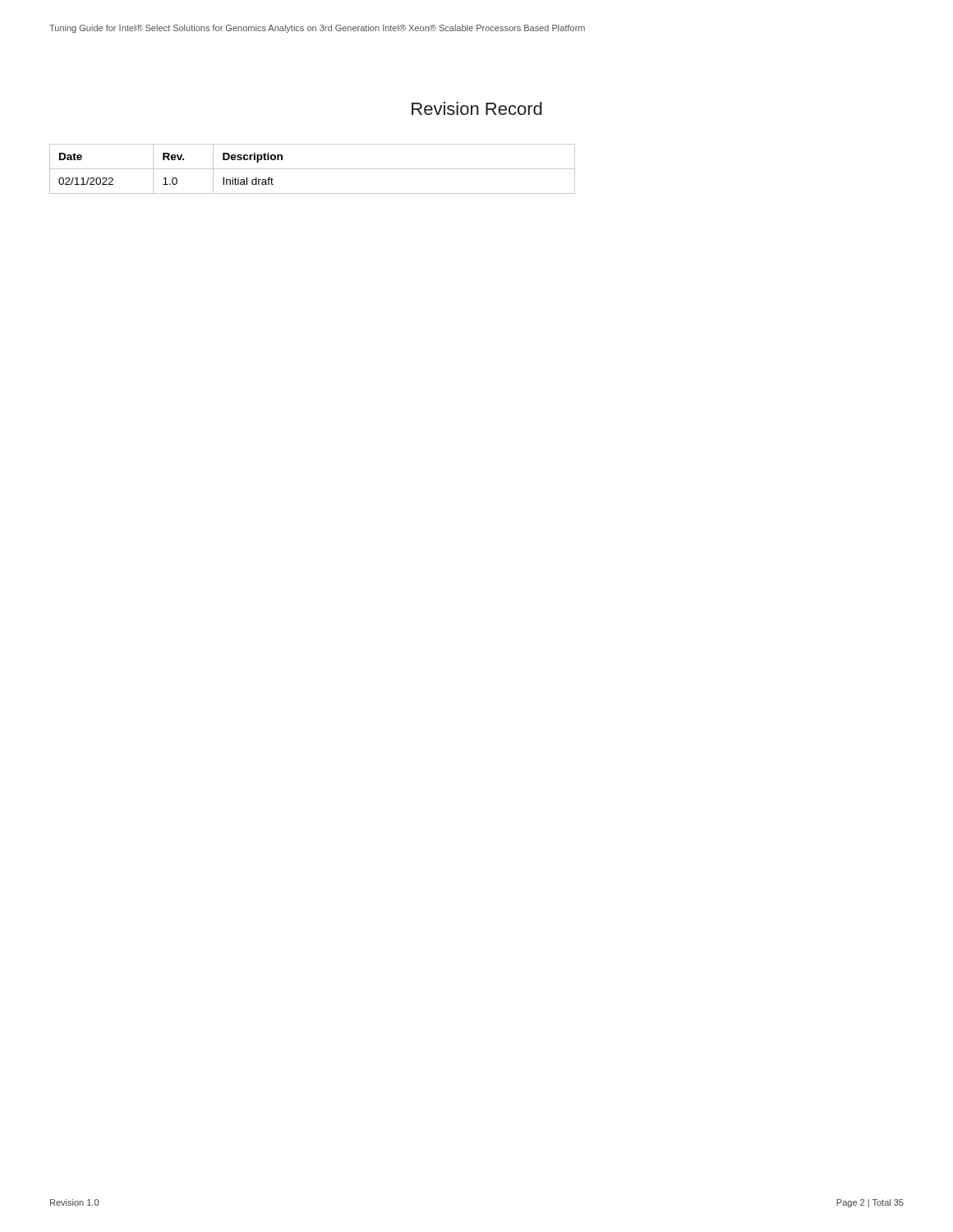Click on the table containing "Initial draft"
Screen dimensions: 1232x953
tap(476, 169)
